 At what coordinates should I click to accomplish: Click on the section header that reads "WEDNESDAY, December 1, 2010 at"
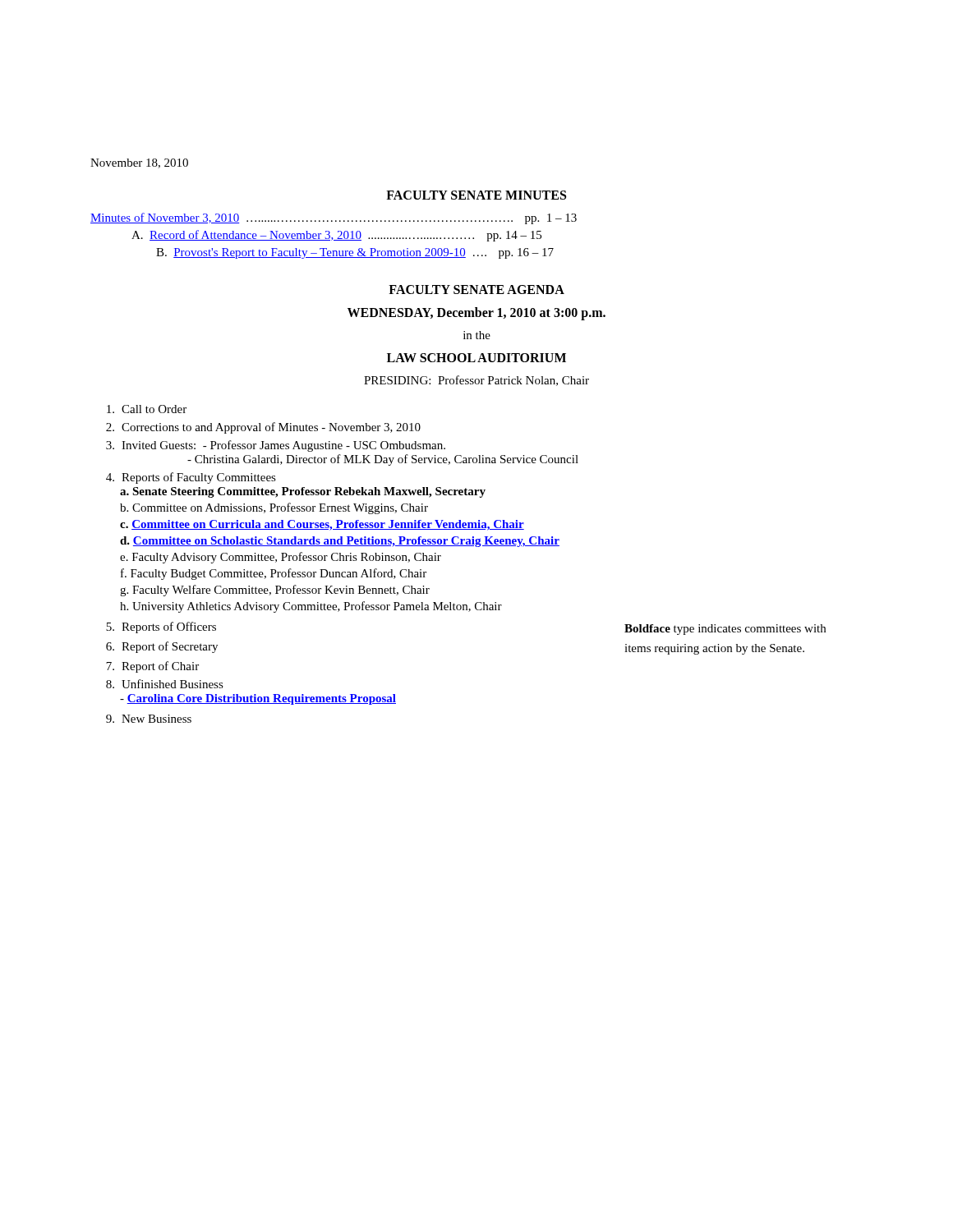point(476,312)
